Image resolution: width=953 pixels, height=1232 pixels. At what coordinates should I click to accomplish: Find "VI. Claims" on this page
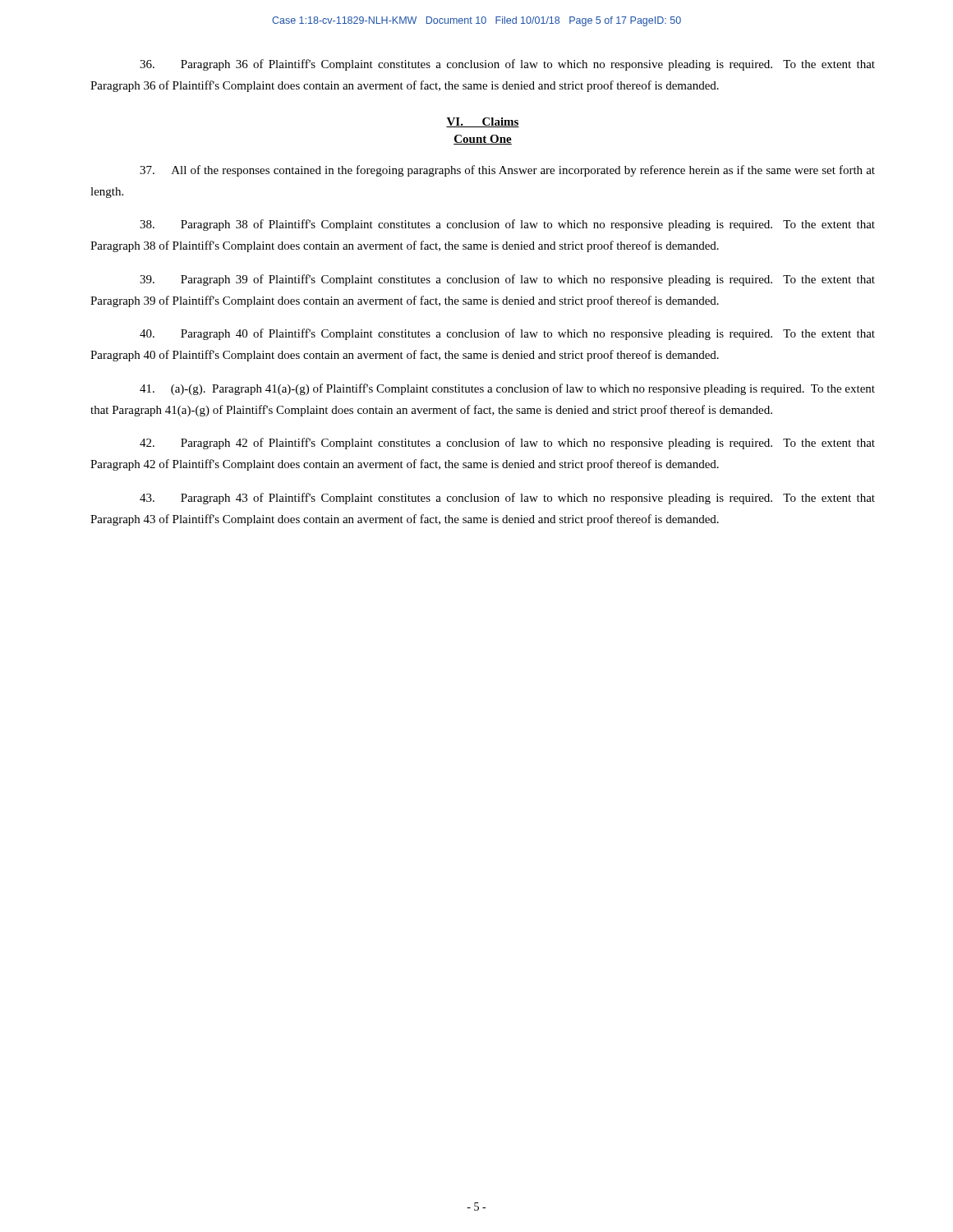pos(483,121)
